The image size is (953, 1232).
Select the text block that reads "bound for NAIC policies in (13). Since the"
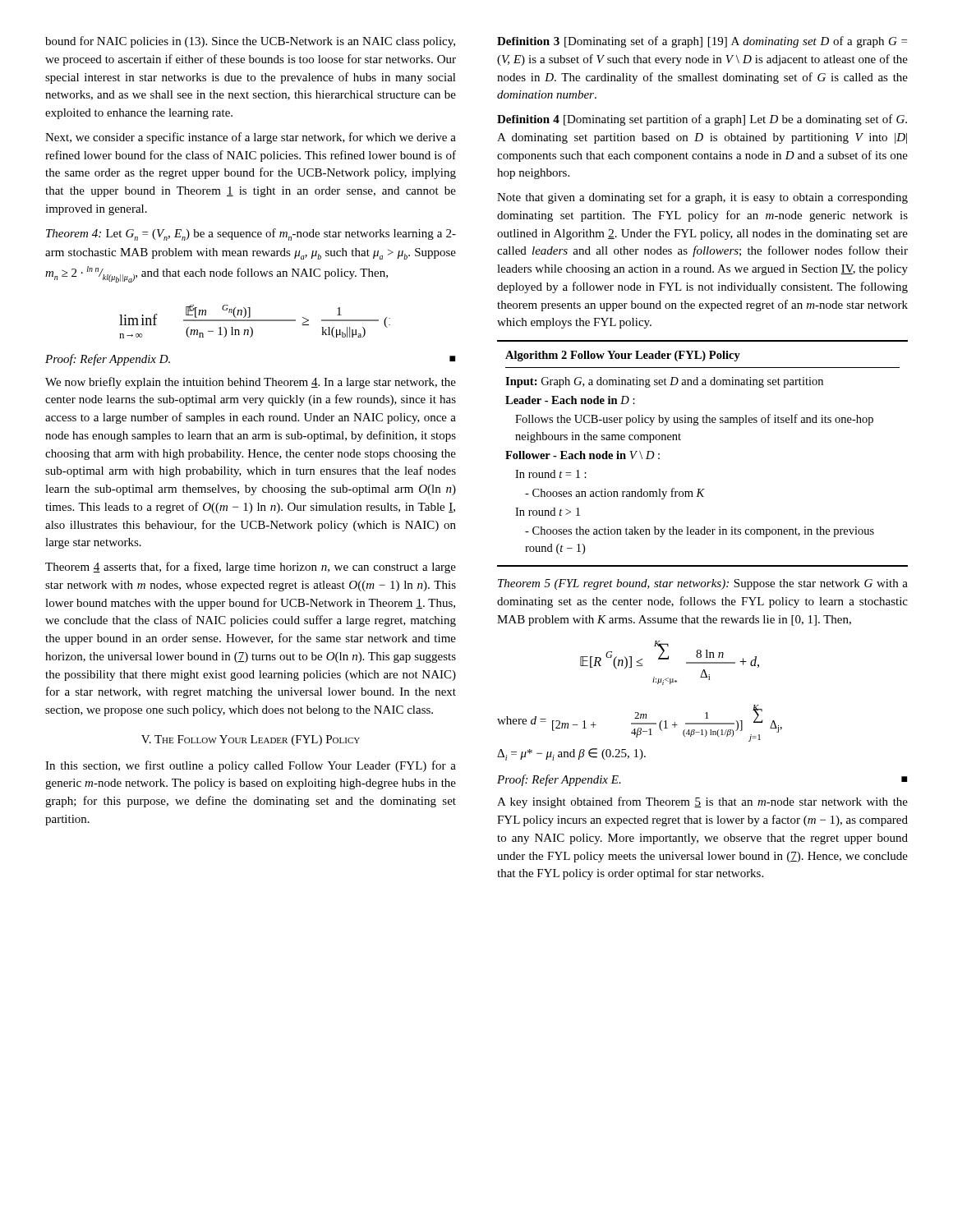(x=251, y=78)
